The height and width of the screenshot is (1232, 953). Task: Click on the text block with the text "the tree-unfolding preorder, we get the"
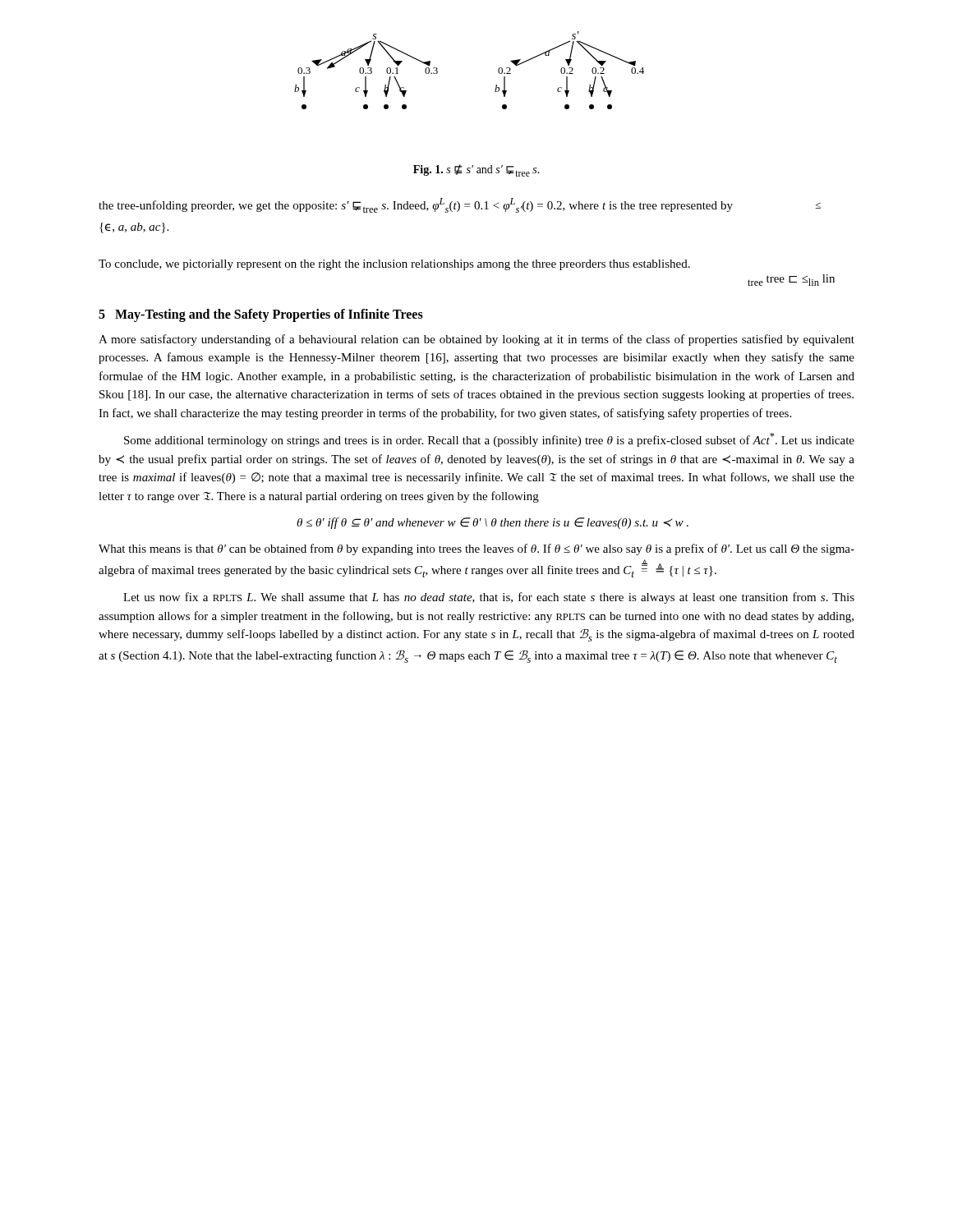coord(416,205)
